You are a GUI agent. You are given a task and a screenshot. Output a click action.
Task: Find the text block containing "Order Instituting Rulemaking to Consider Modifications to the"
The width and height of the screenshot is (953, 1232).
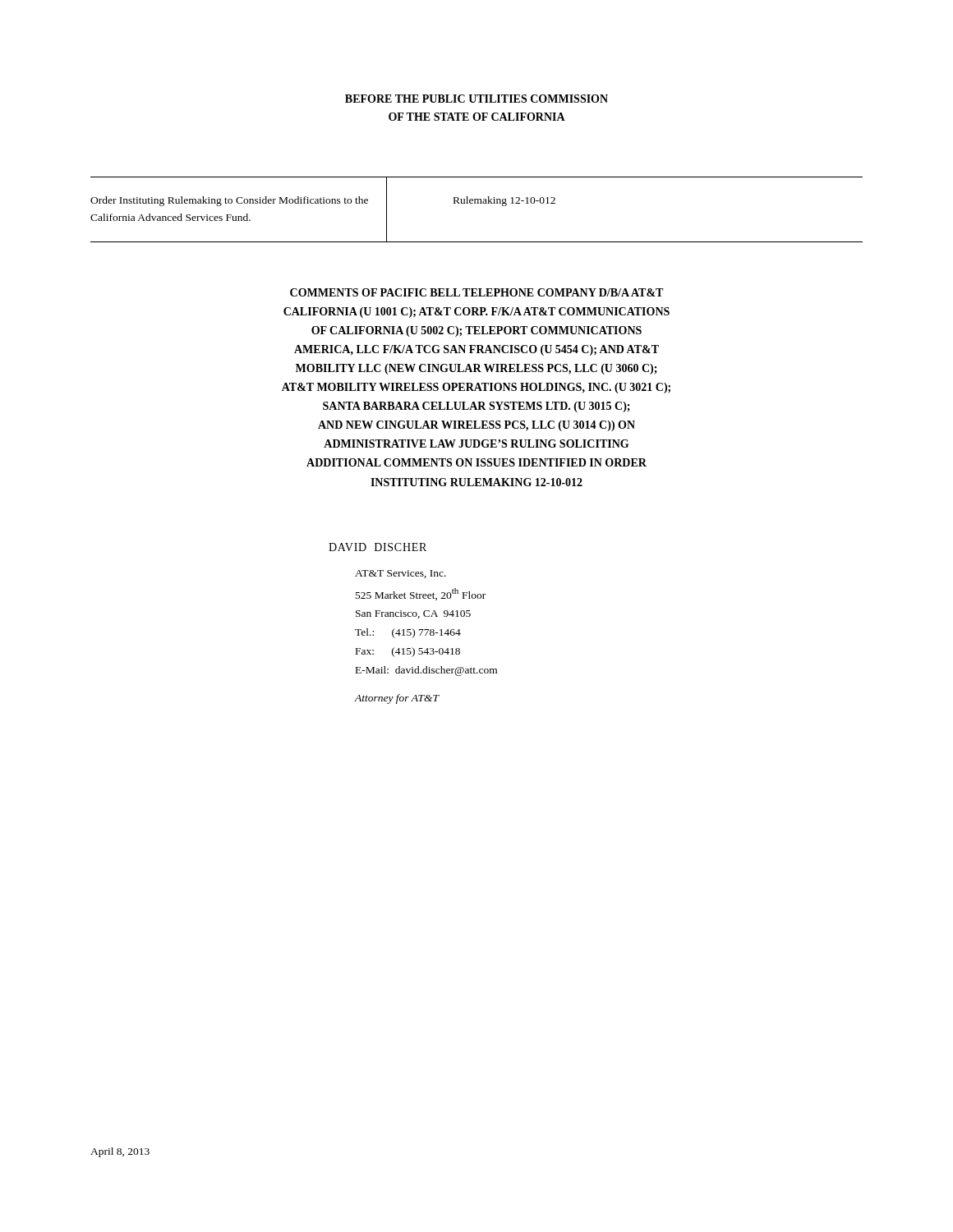click(x=229, y=208)
